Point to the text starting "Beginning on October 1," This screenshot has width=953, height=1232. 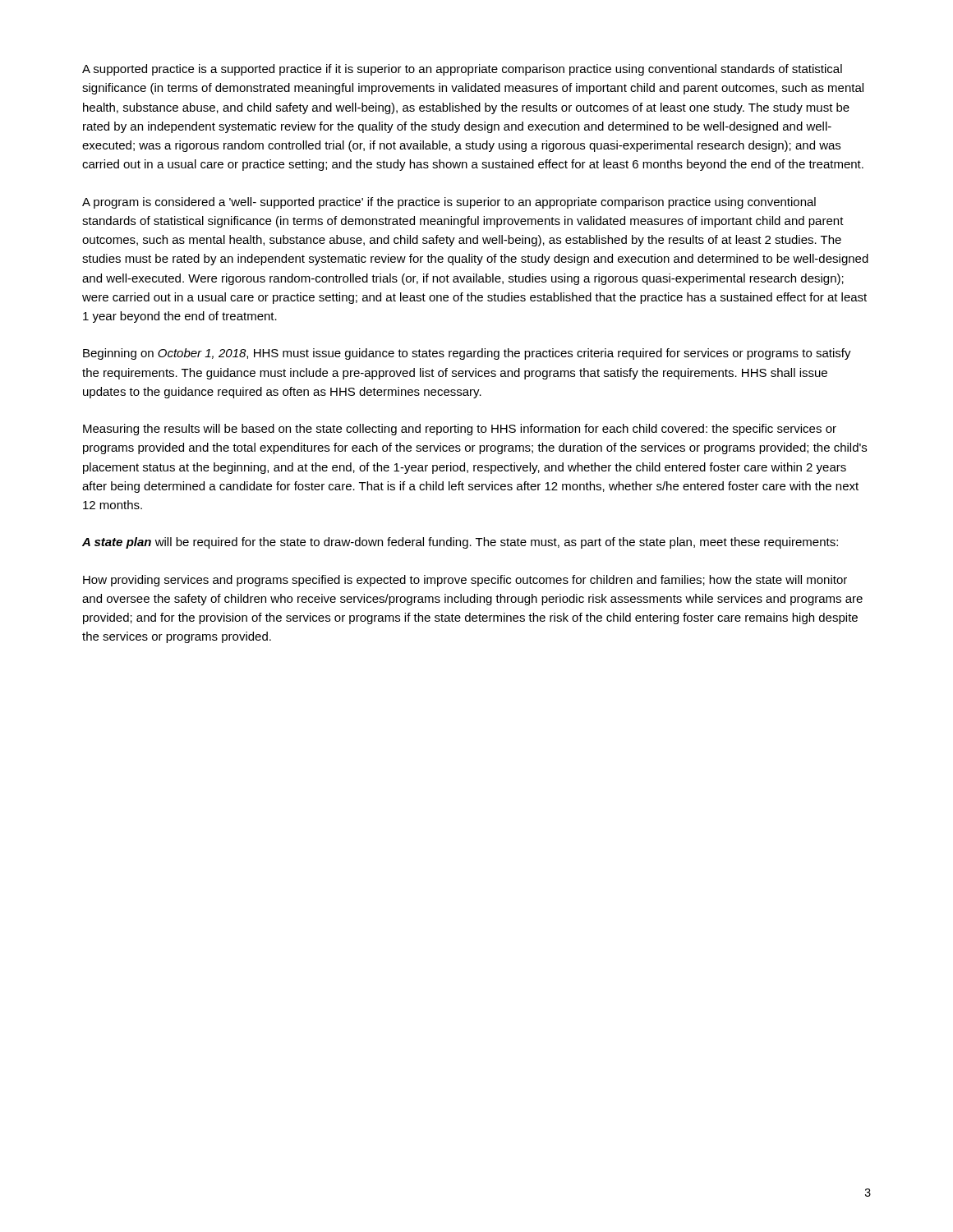click(466, 372)
